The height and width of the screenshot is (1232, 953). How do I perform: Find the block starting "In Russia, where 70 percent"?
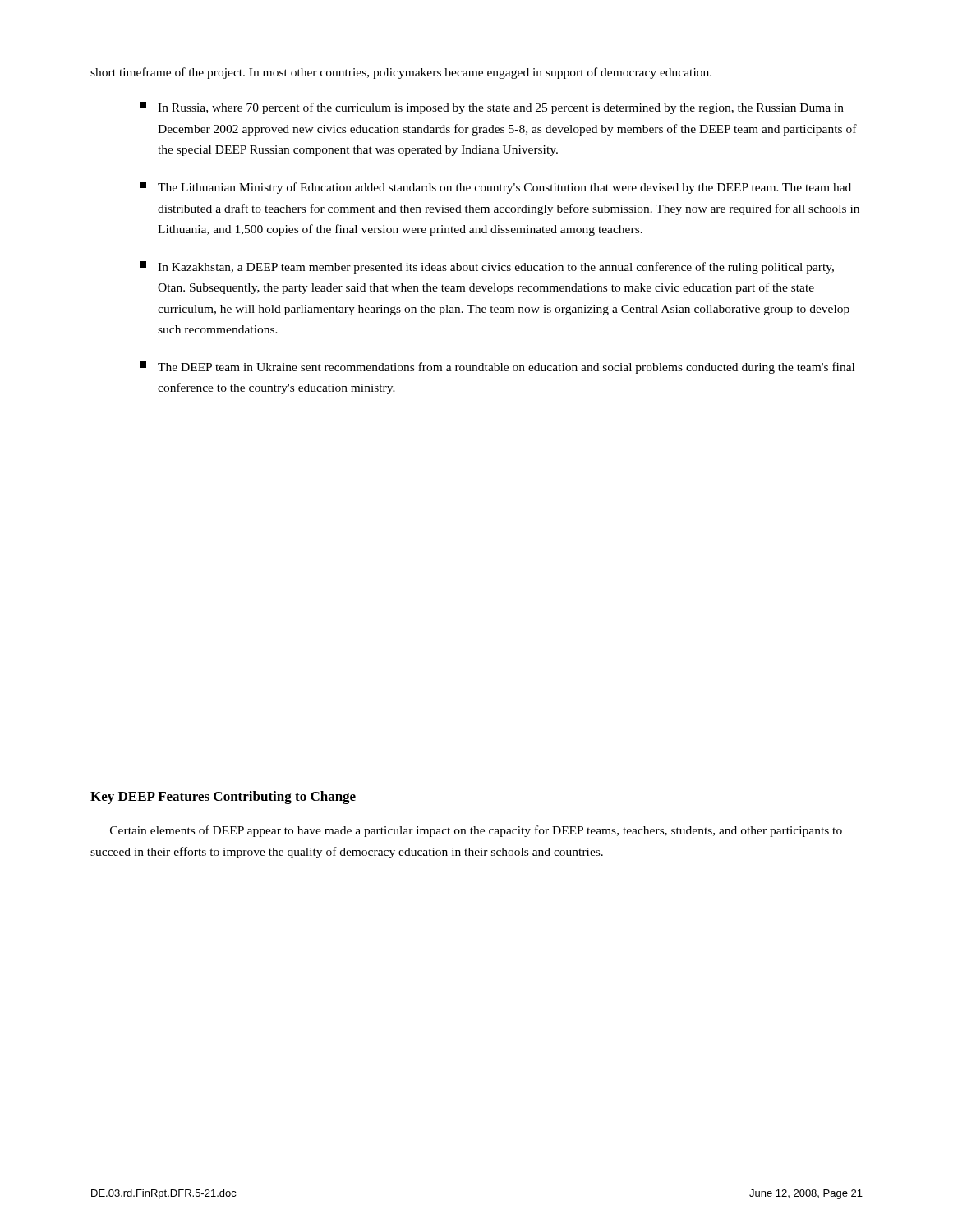pyautogui.click(x=501, y=129)
